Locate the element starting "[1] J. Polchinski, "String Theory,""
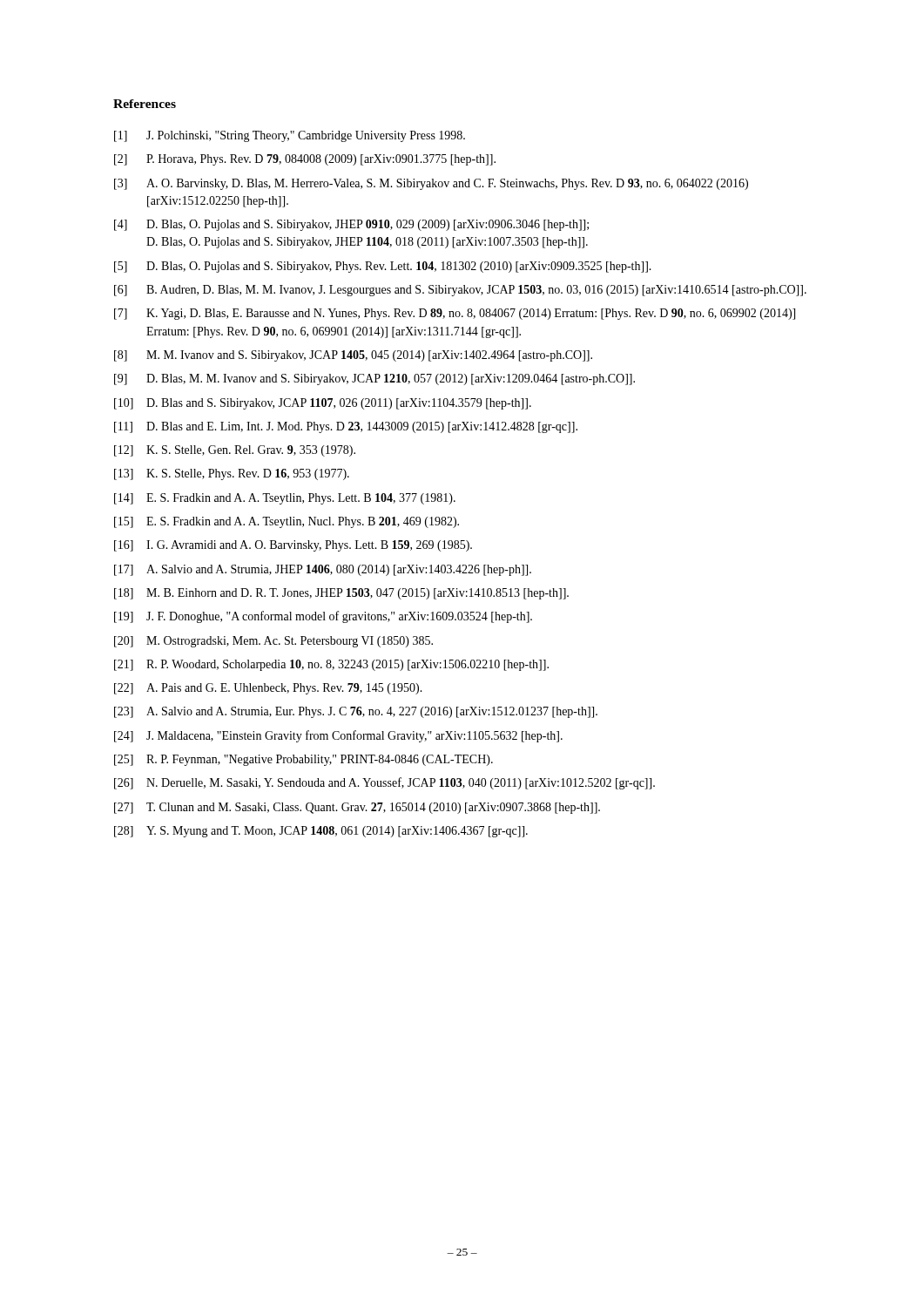The width and height of the screenshot is (924, 1307). [x=462, y=136]
